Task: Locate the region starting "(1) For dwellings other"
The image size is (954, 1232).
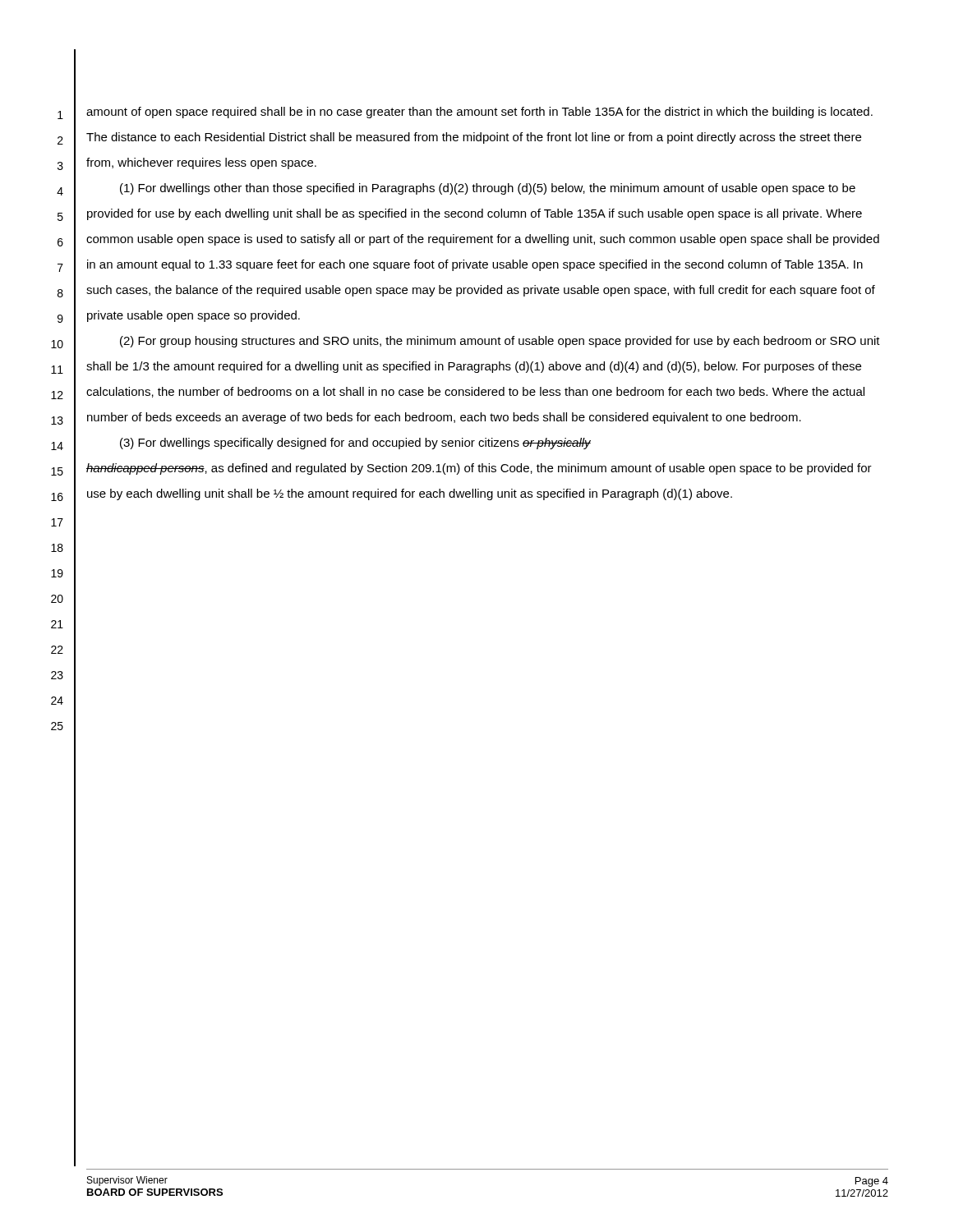Action: pyautogui.click(x=483, y=251)
